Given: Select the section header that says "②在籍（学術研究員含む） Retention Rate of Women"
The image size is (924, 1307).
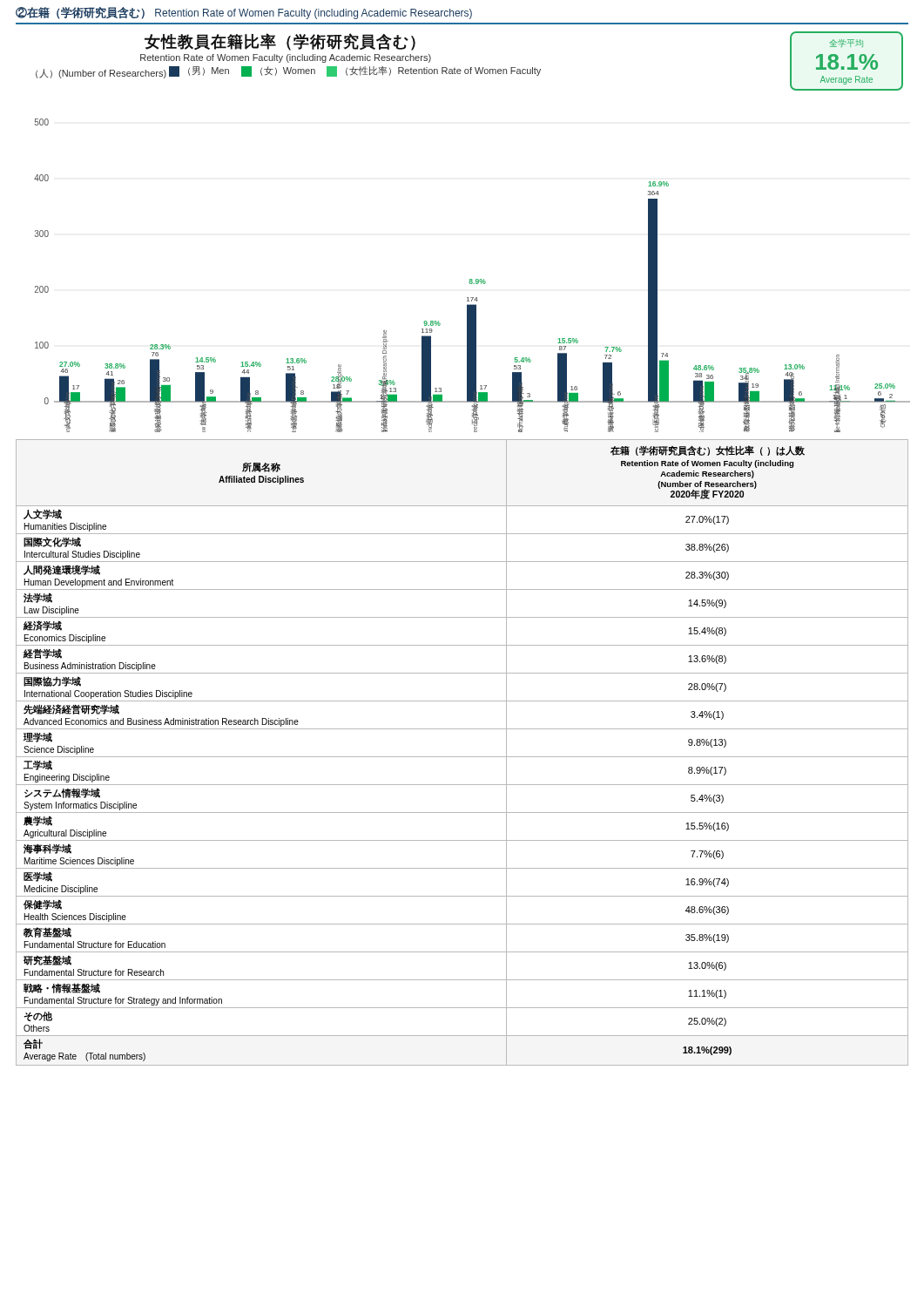Looking at the screenshot, I should (x=244, y=13).
